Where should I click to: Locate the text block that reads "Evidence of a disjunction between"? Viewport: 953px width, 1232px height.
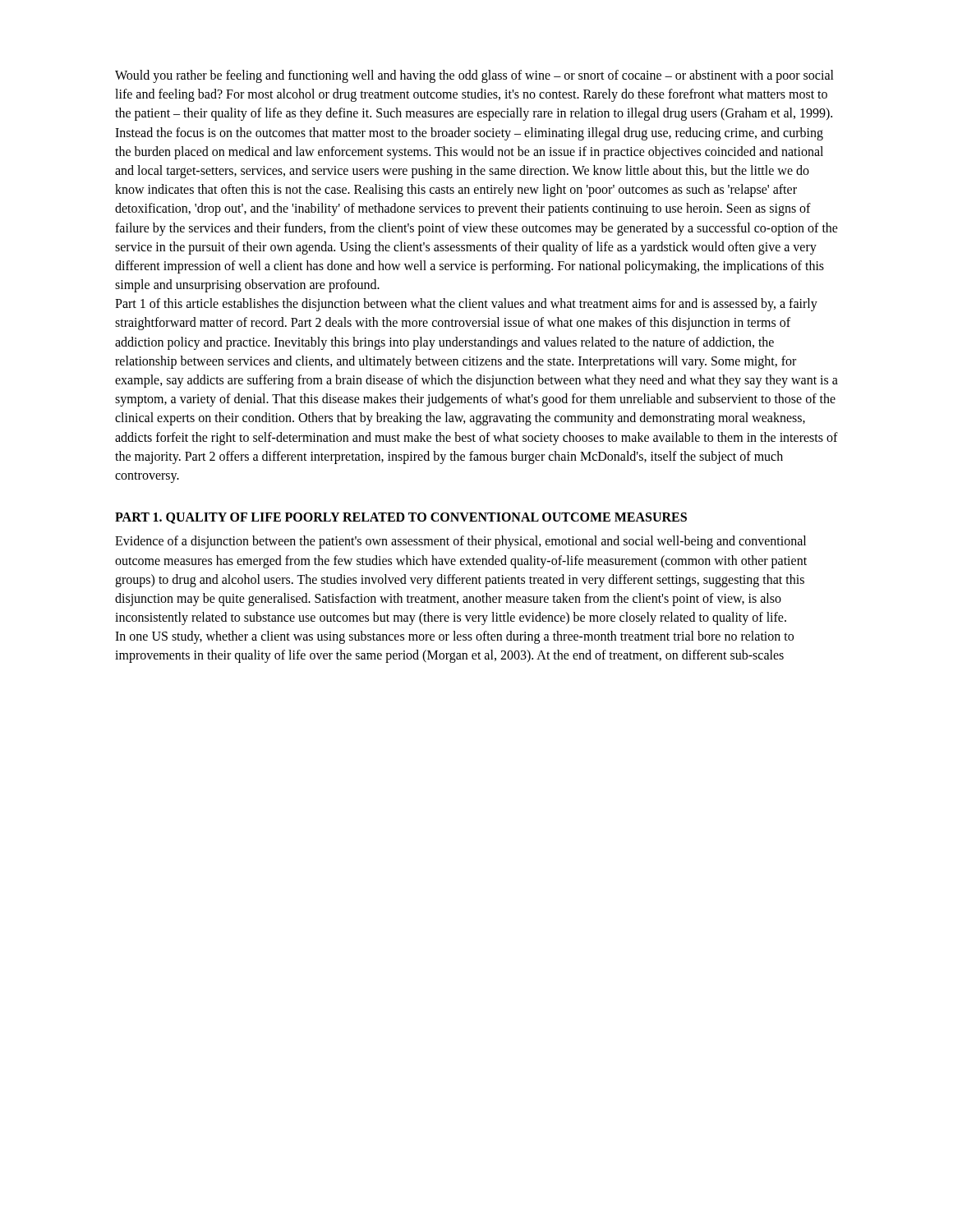click(476, 579)
